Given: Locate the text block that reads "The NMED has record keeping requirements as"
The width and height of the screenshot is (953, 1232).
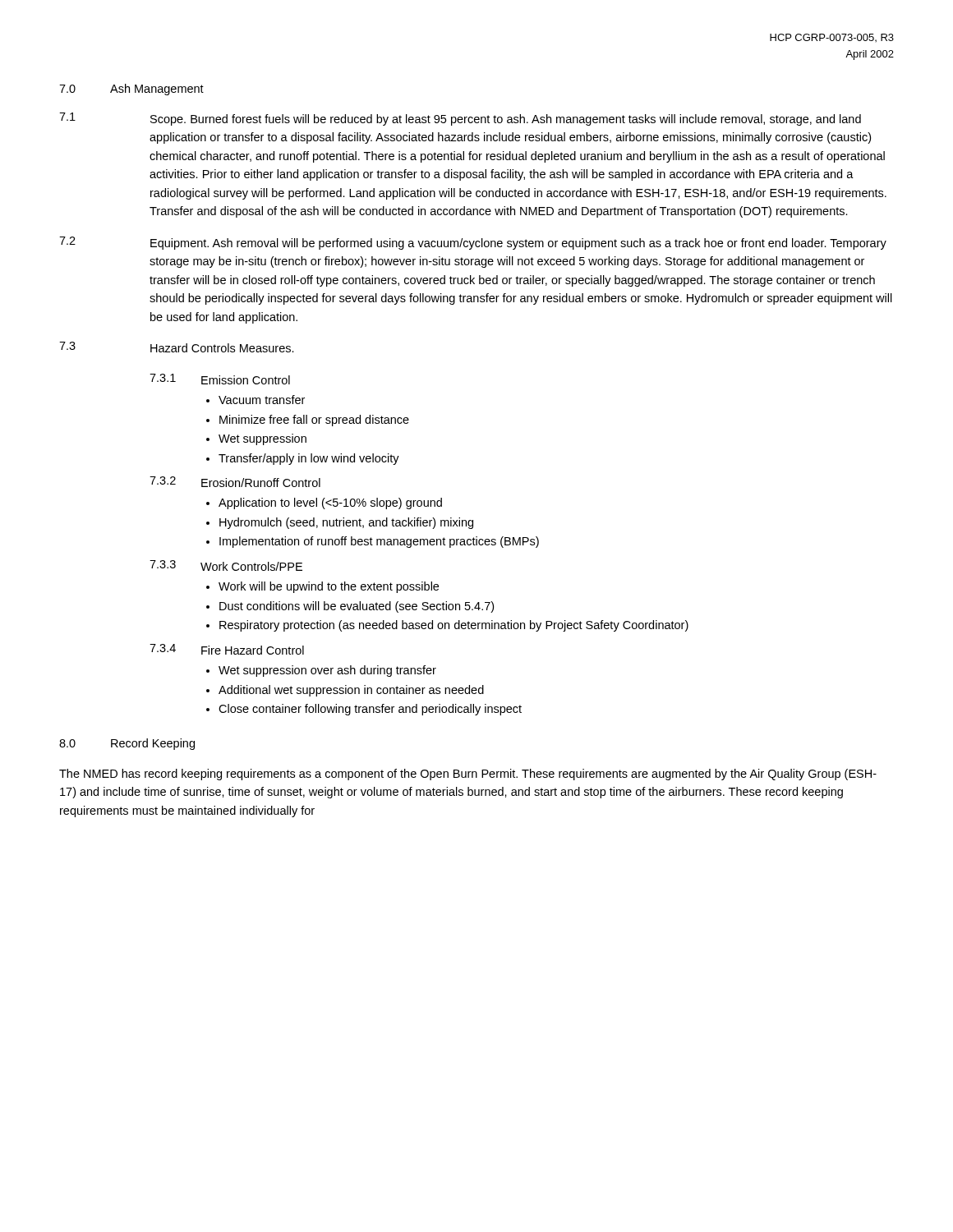Looking at the screenshot, I should (468, 792).
